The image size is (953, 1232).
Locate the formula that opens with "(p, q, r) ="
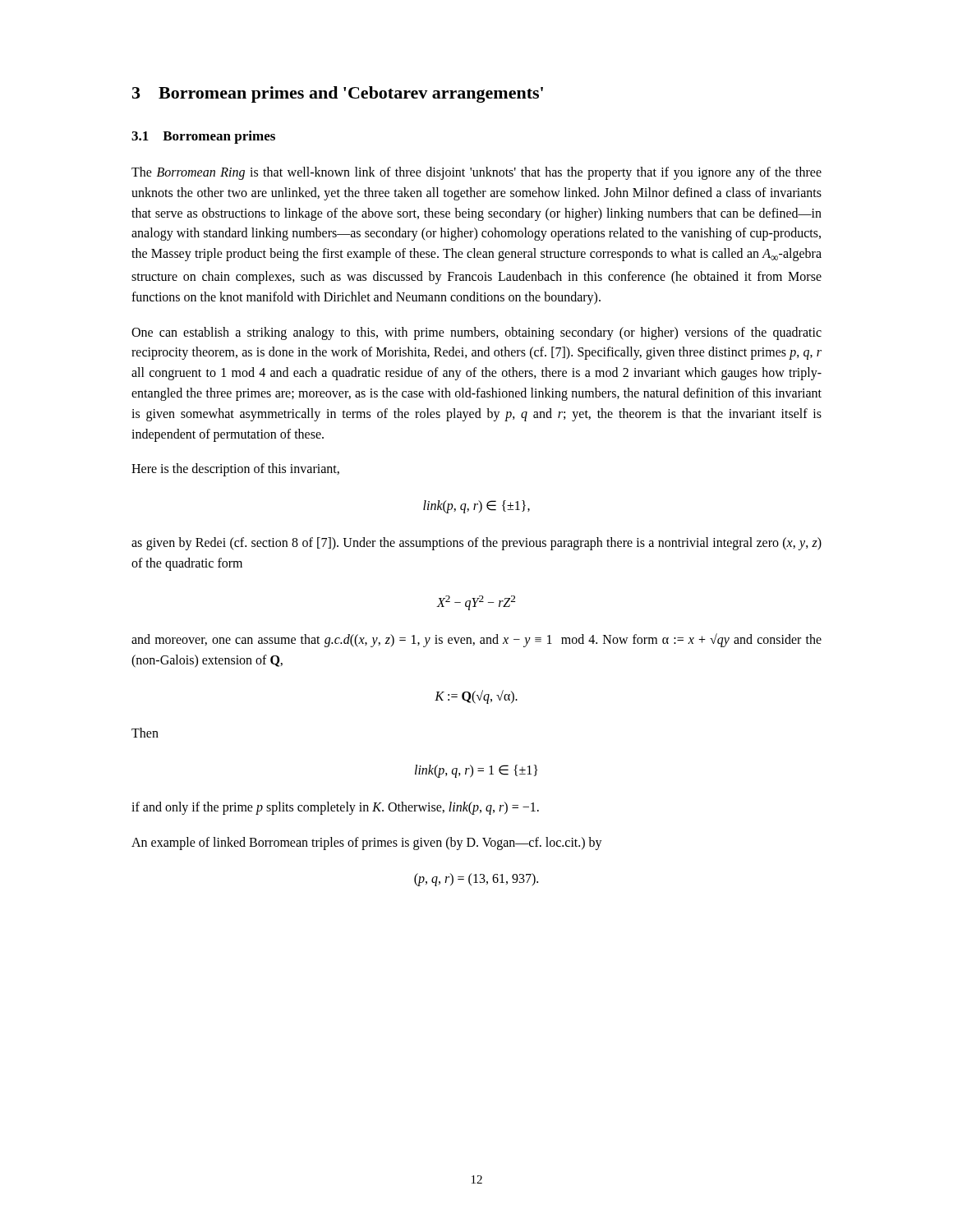476,879
